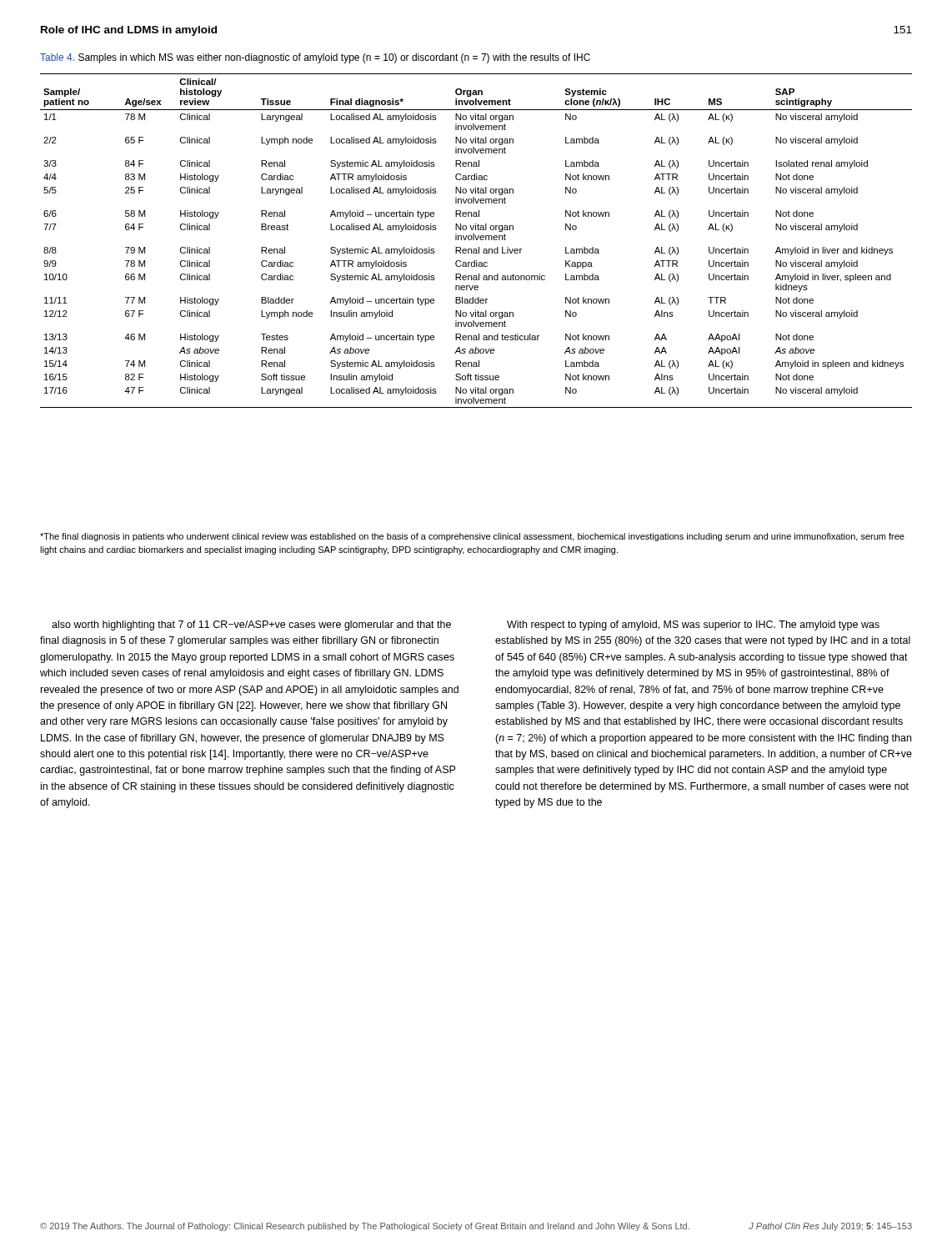Navigate to the passage starting "The final diagnosis in patients who underwent clinical"
The width and height of the screenshot is (952, 1251).
coord(476,544)
